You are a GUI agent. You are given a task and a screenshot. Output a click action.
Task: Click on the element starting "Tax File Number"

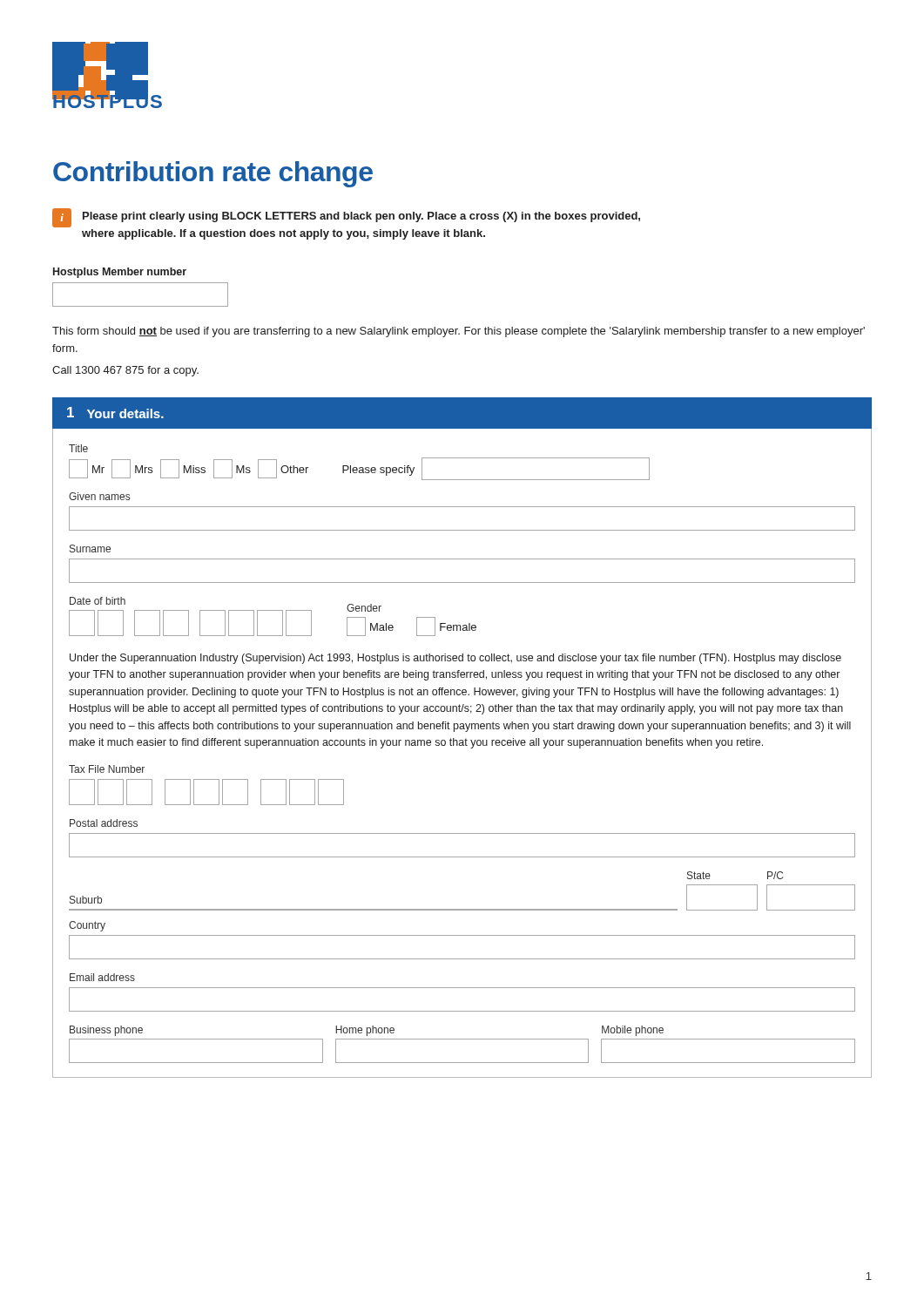point(107,769)
